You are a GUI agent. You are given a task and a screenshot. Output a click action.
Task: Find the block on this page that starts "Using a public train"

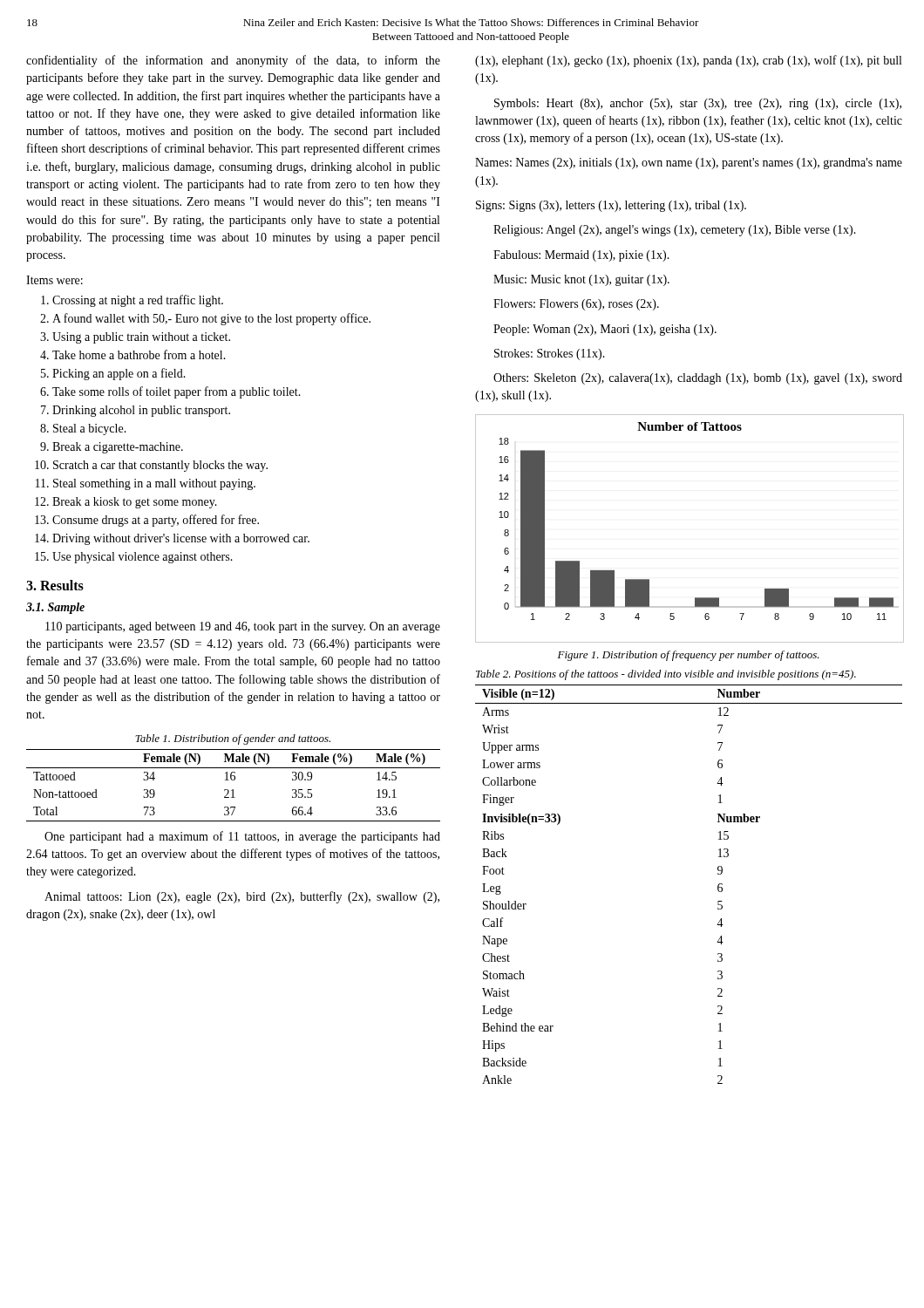[x=142, y=337]
